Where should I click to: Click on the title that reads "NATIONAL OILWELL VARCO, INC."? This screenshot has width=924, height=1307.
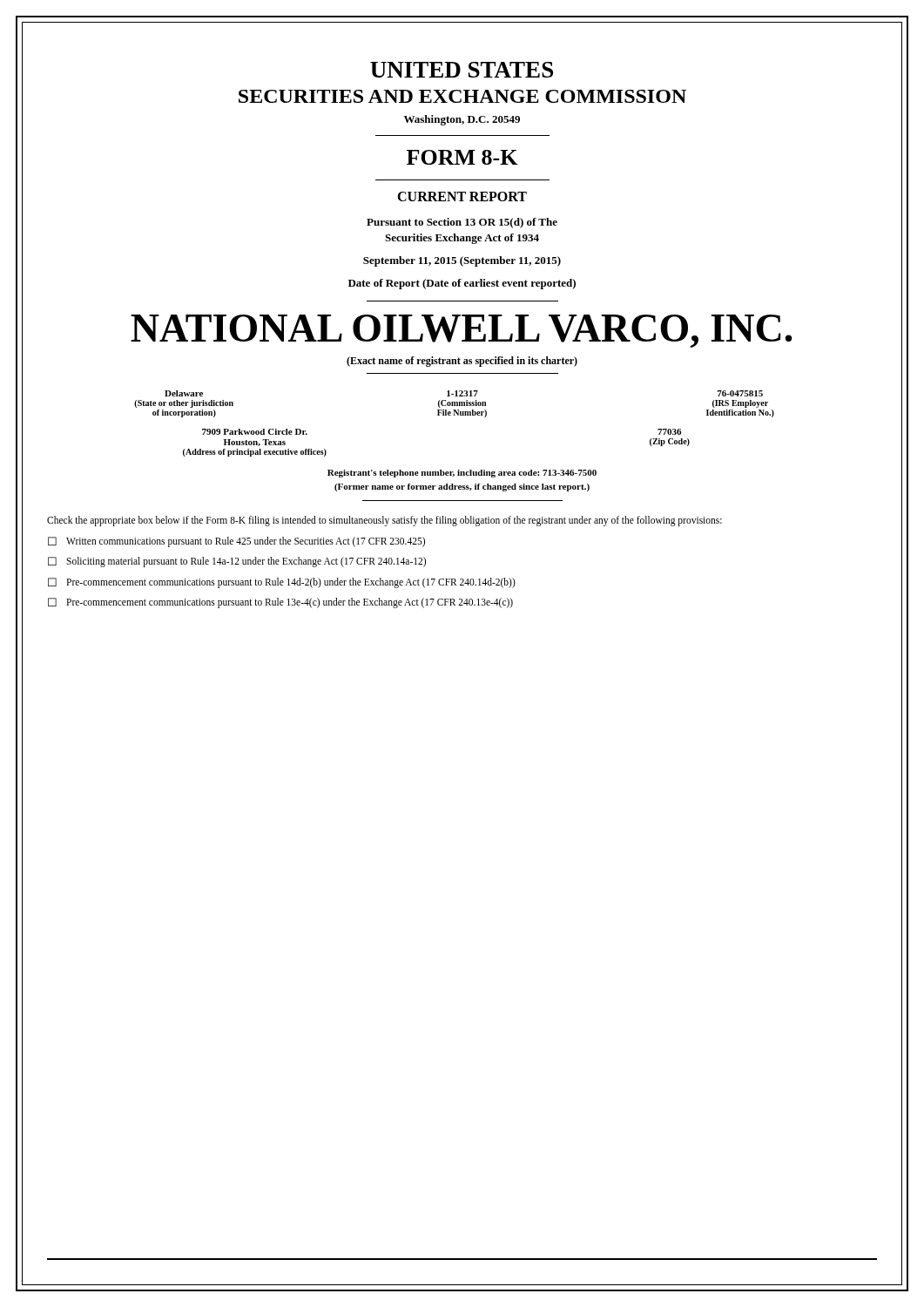(x=462, y=329)
